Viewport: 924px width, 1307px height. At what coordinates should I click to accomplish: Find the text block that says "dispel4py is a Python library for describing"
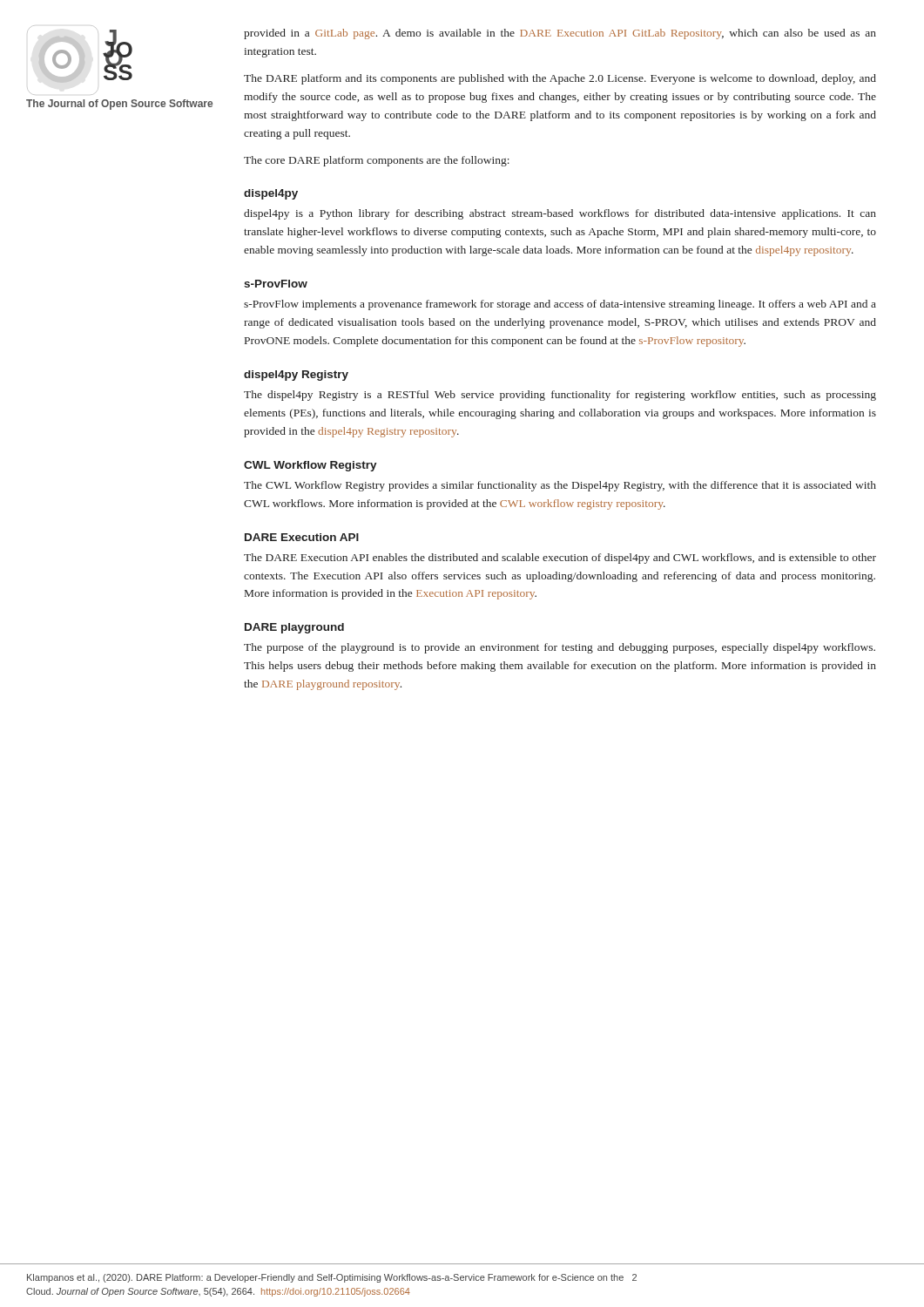[x=560, y=232]
